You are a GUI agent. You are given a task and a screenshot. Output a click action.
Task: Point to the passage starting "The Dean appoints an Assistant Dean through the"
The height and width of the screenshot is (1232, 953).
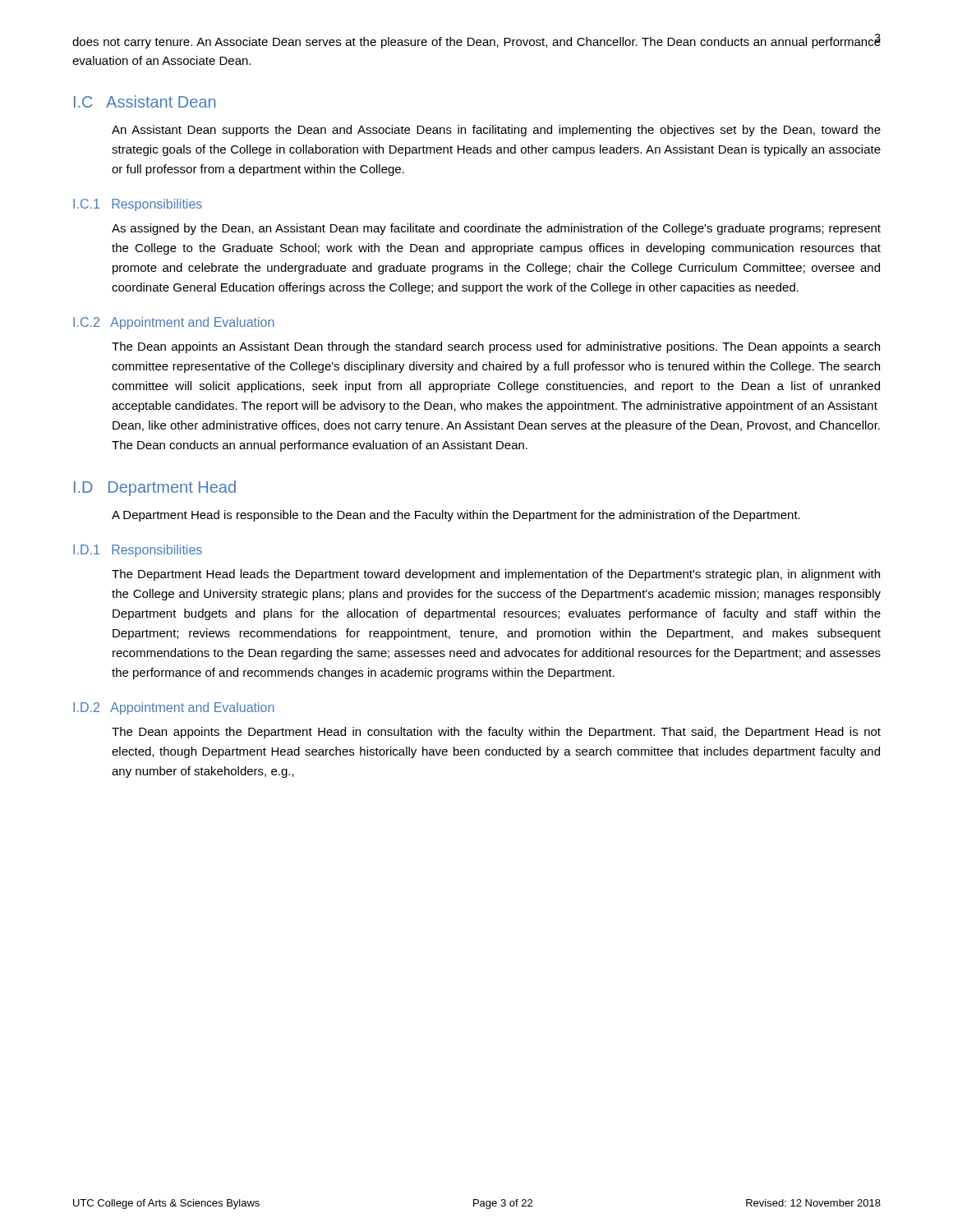(496, 395)
